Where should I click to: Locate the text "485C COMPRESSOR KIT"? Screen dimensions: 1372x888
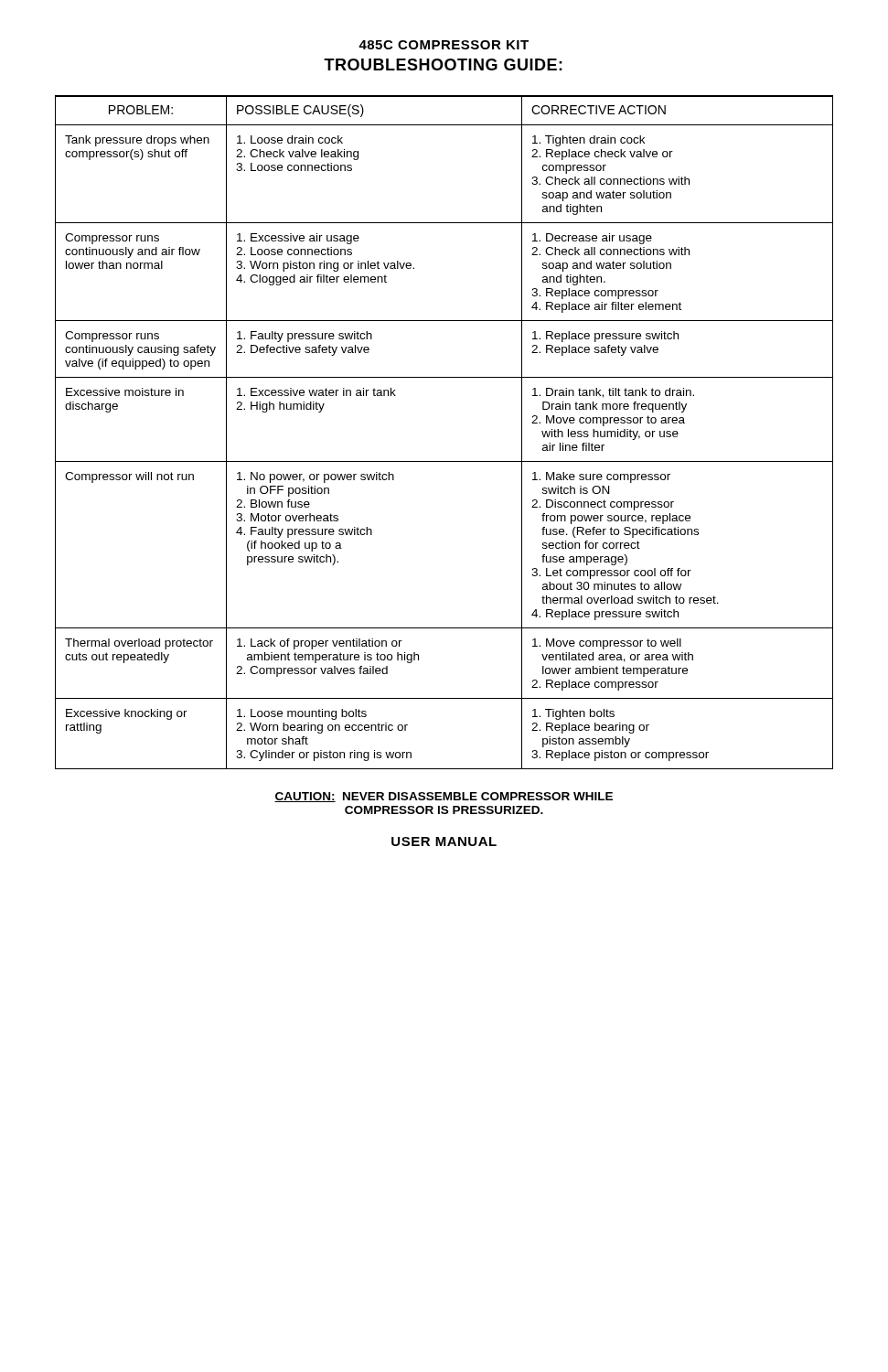pos(444,44)
